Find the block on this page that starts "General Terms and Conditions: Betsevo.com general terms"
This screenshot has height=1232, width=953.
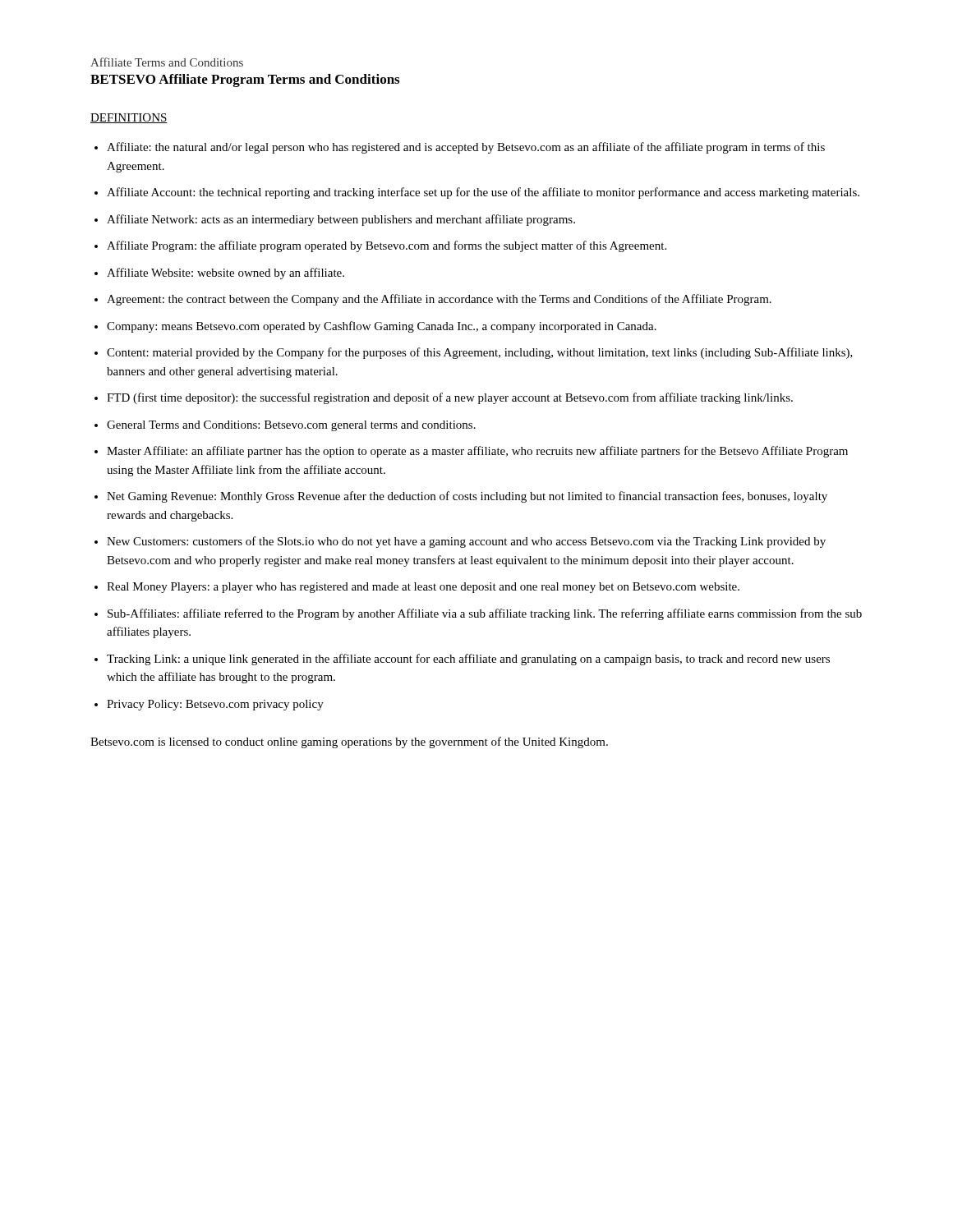click(x=485, y=424)
